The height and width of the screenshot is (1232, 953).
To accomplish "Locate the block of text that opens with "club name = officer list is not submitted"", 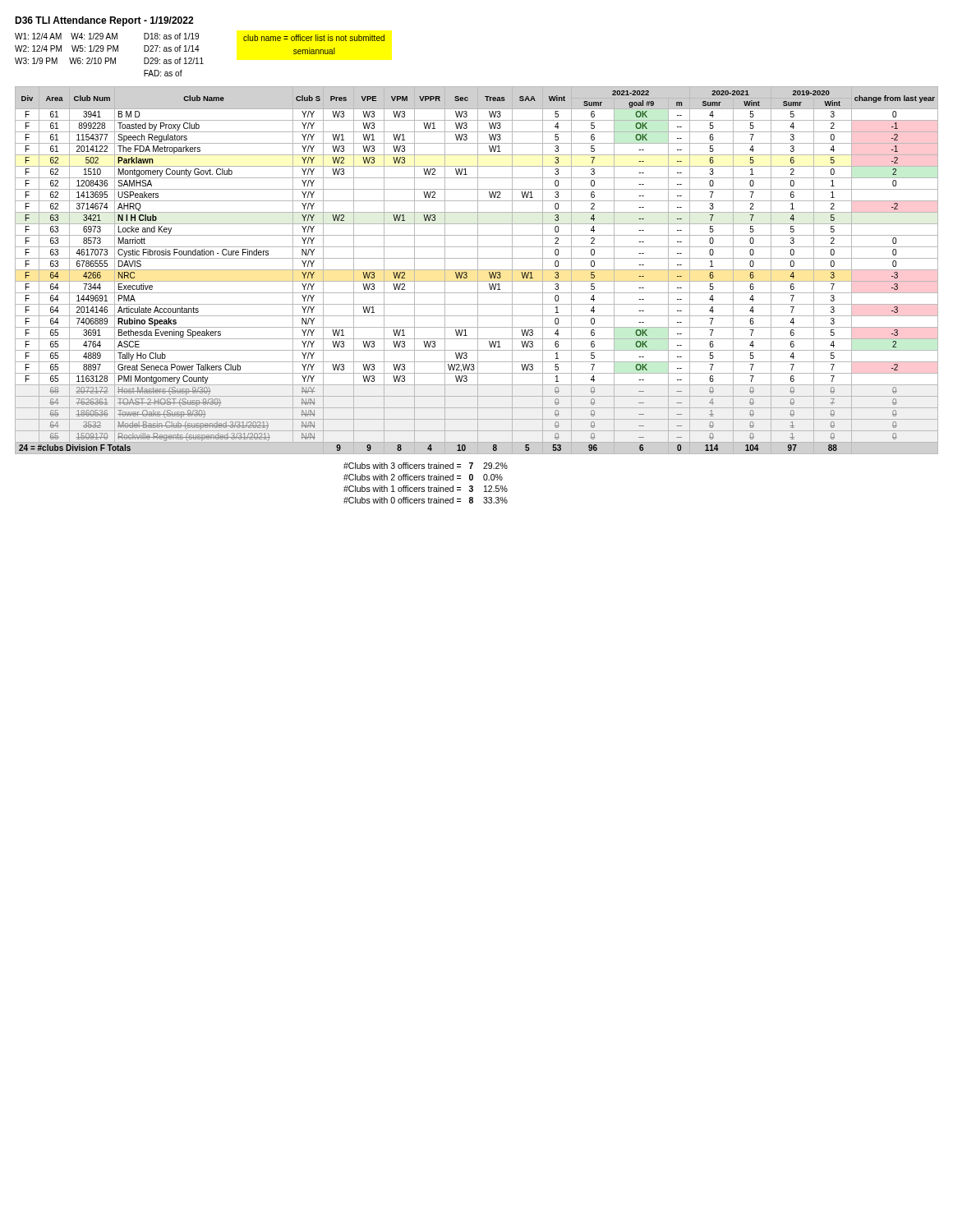I will (314, 45).
